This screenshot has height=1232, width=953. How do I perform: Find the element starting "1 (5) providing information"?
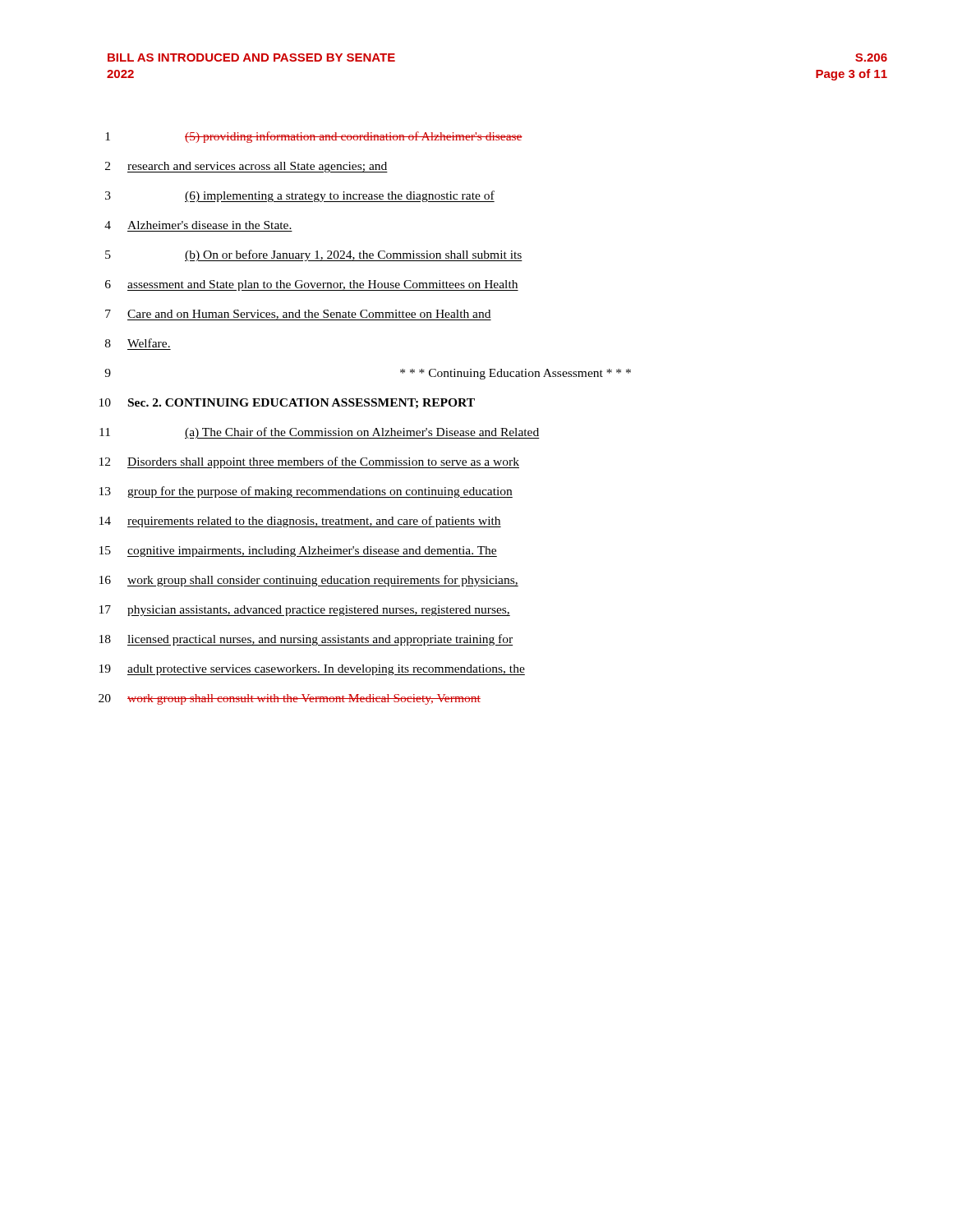(x=485, y=137)
